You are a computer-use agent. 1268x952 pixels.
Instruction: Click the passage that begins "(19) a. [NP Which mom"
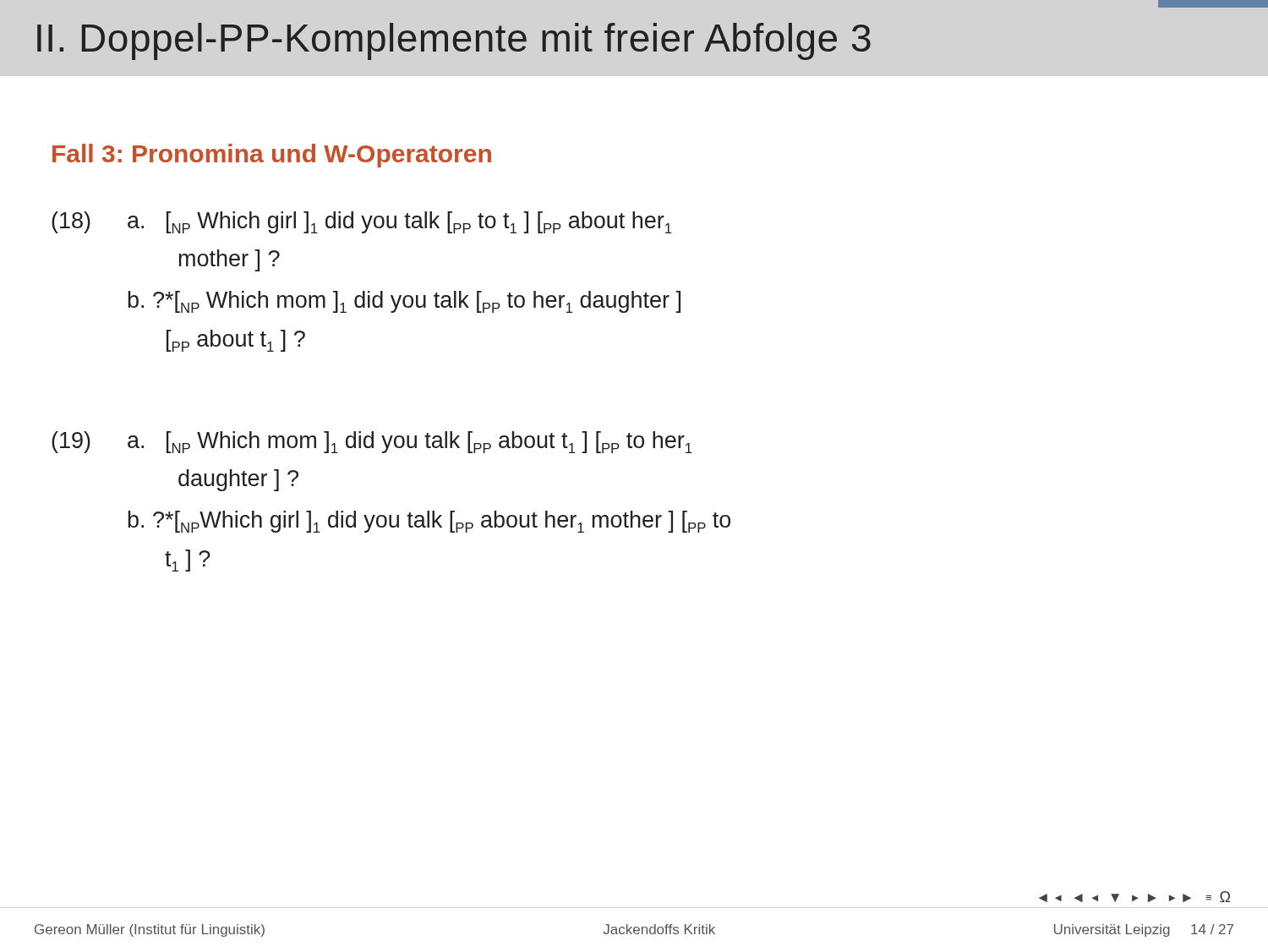click(x=634, y=501)
